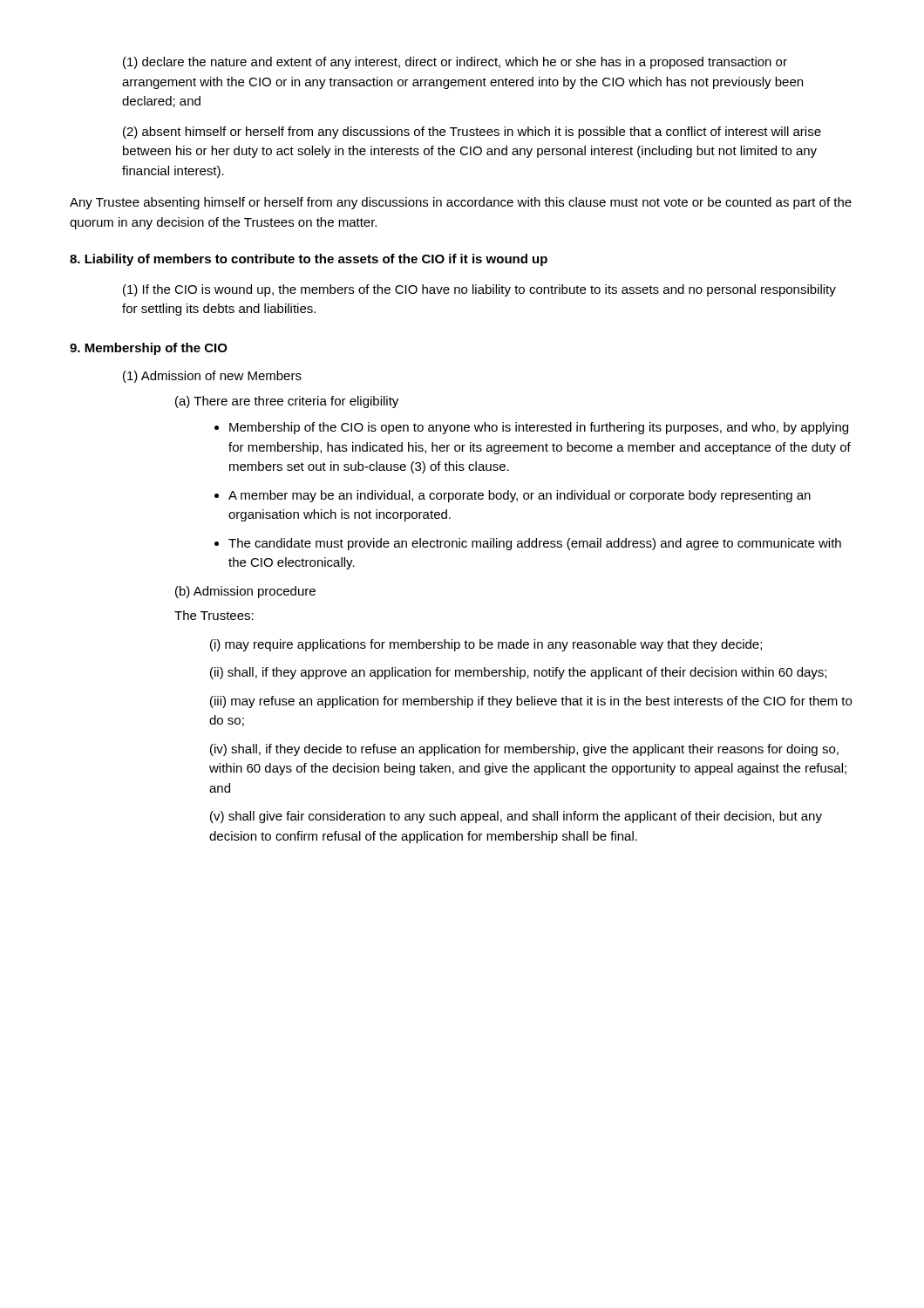The image size is (924, 1308).
Task: Select the block starting "8. Liability of members to contribute to the"
Action: coord(309,259)
